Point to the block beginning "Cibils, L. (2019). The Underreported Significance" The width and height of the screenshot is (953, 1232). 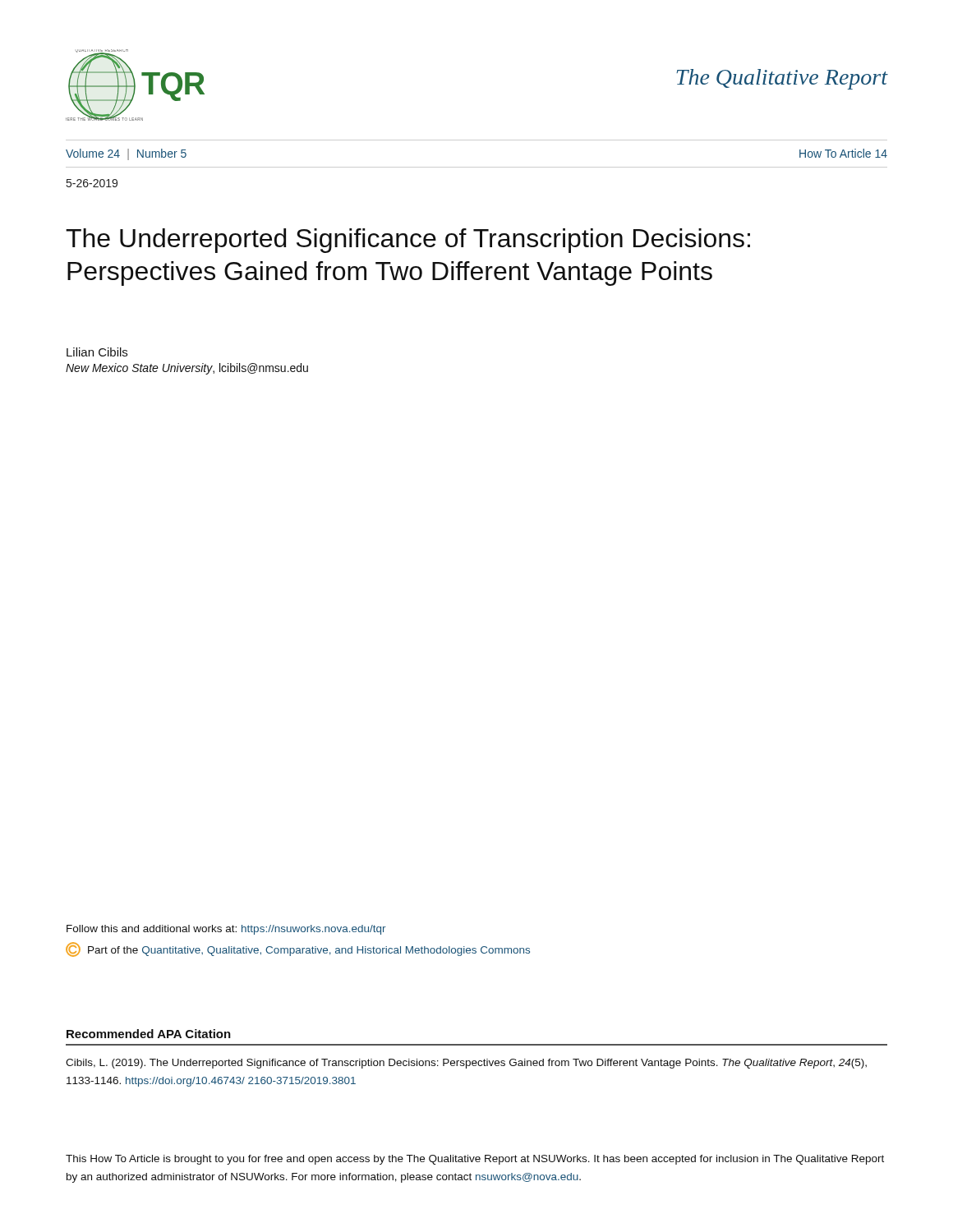[467, 1071]
